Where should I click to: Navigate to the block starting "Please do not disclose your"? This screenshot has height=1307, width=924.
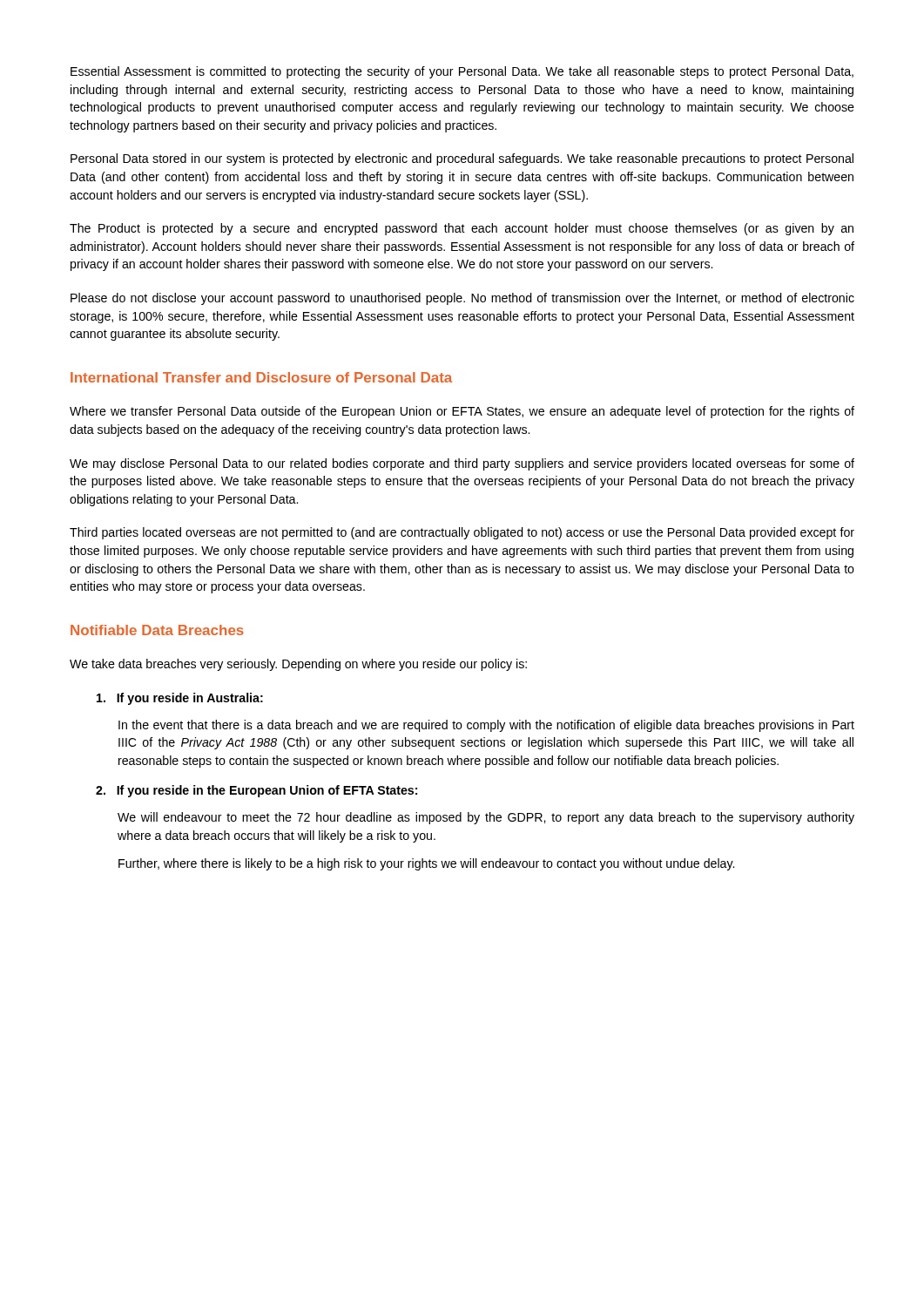(462, 316)
